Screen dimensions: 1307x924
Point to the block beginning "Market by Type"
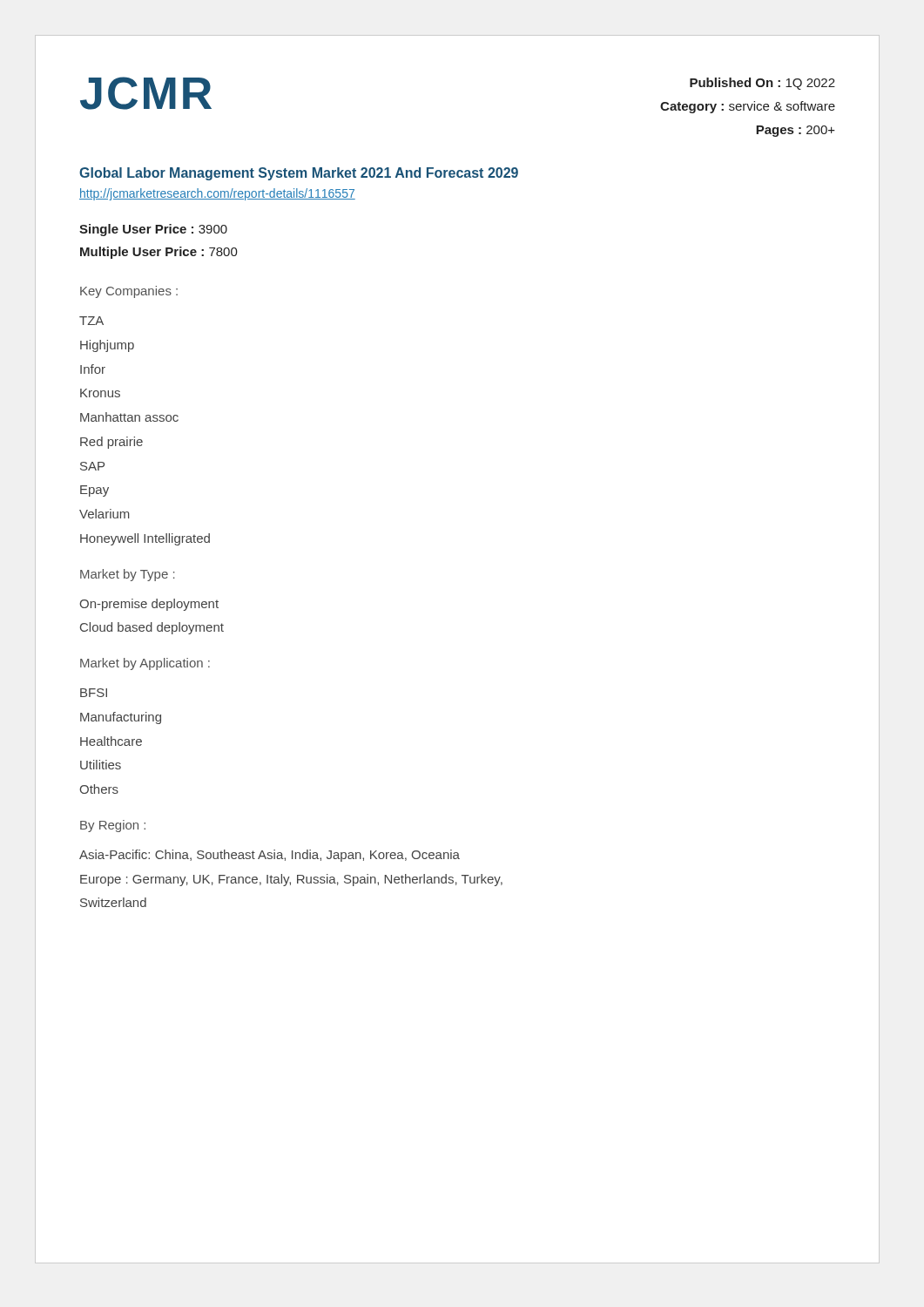pos(127,573)
